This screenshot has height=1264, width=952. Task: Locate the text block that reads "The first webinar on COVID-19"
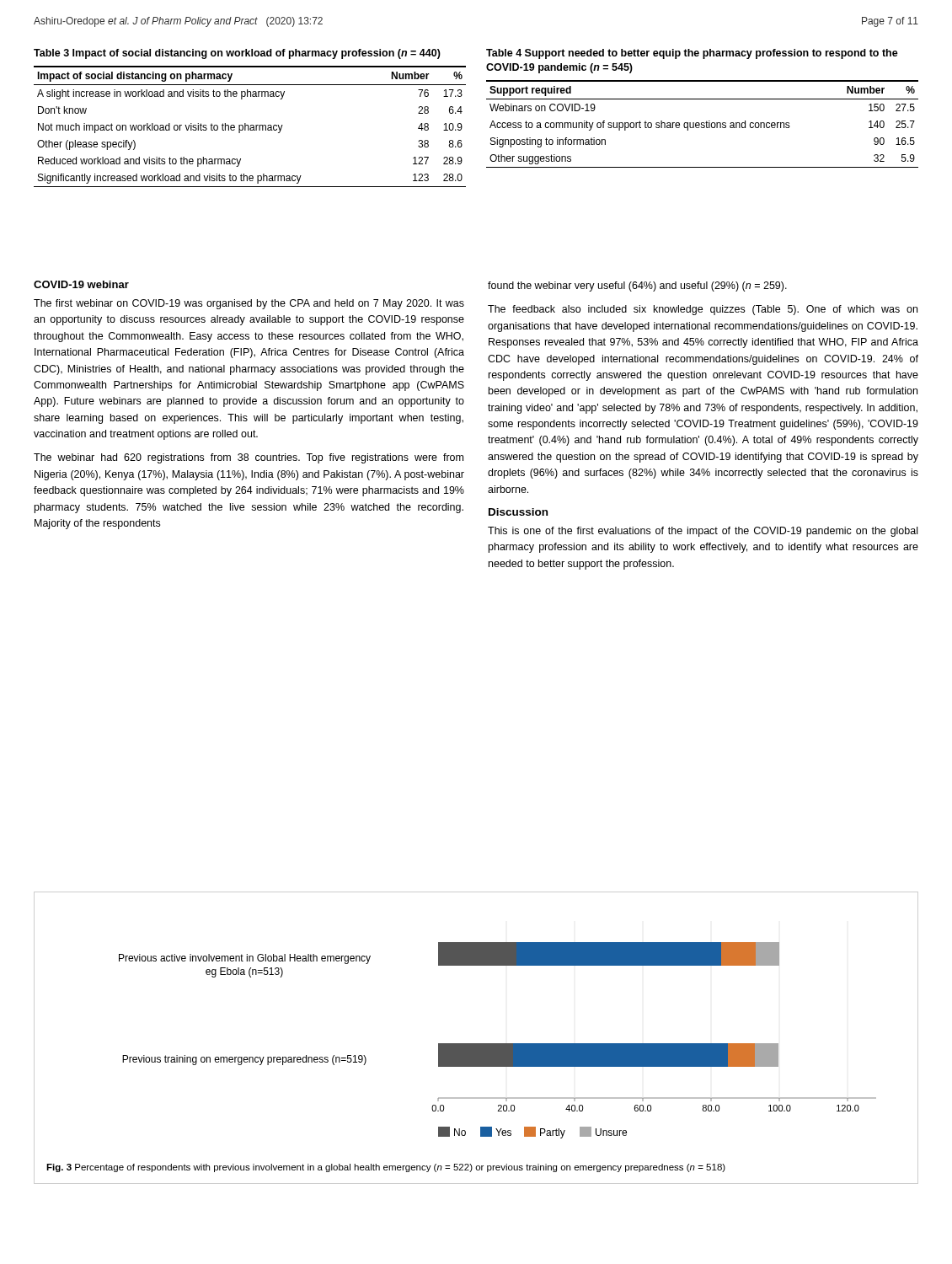[249, 369]
